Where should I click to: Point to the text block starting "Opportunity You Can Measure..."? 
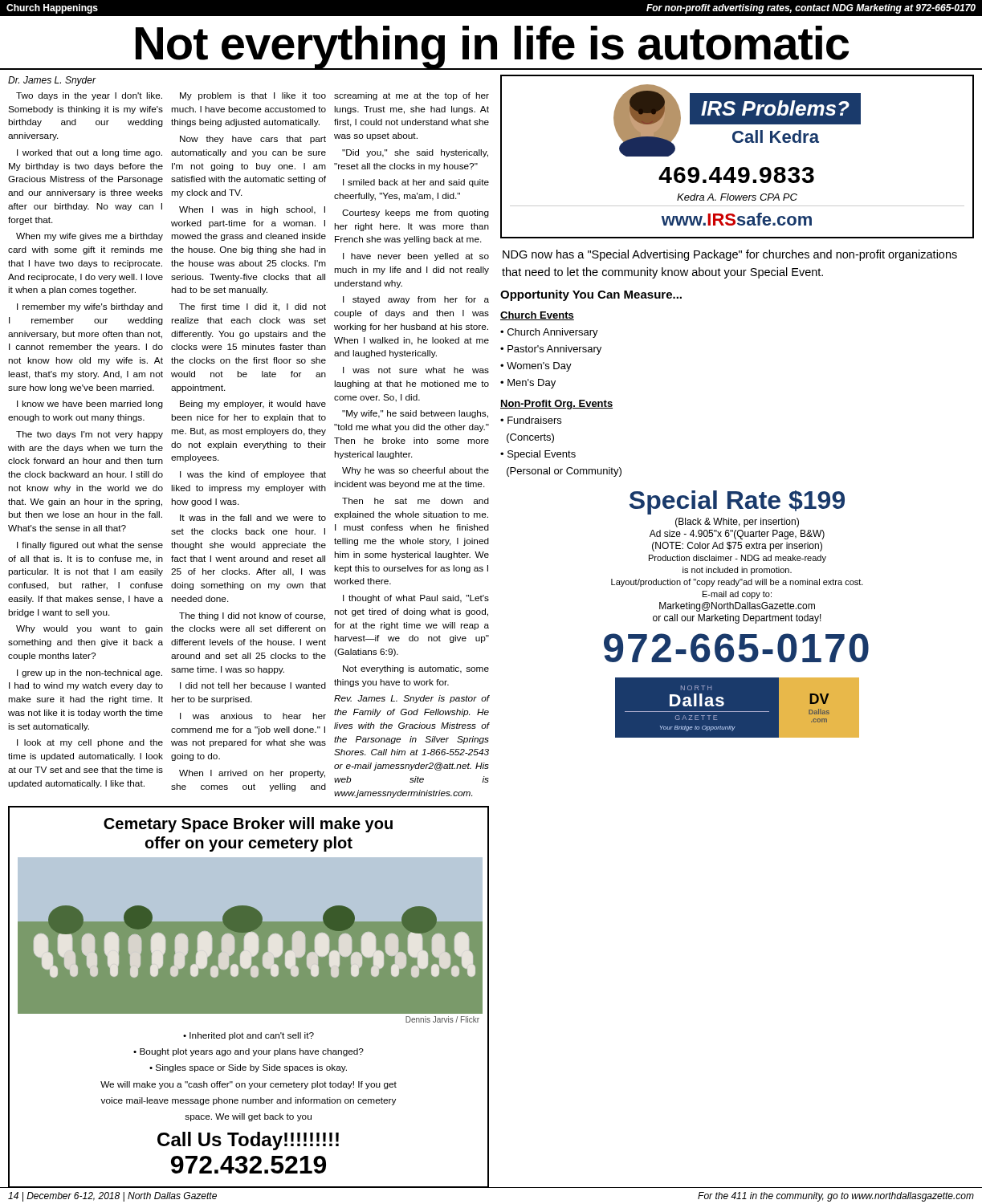click(x=591, y=294)
